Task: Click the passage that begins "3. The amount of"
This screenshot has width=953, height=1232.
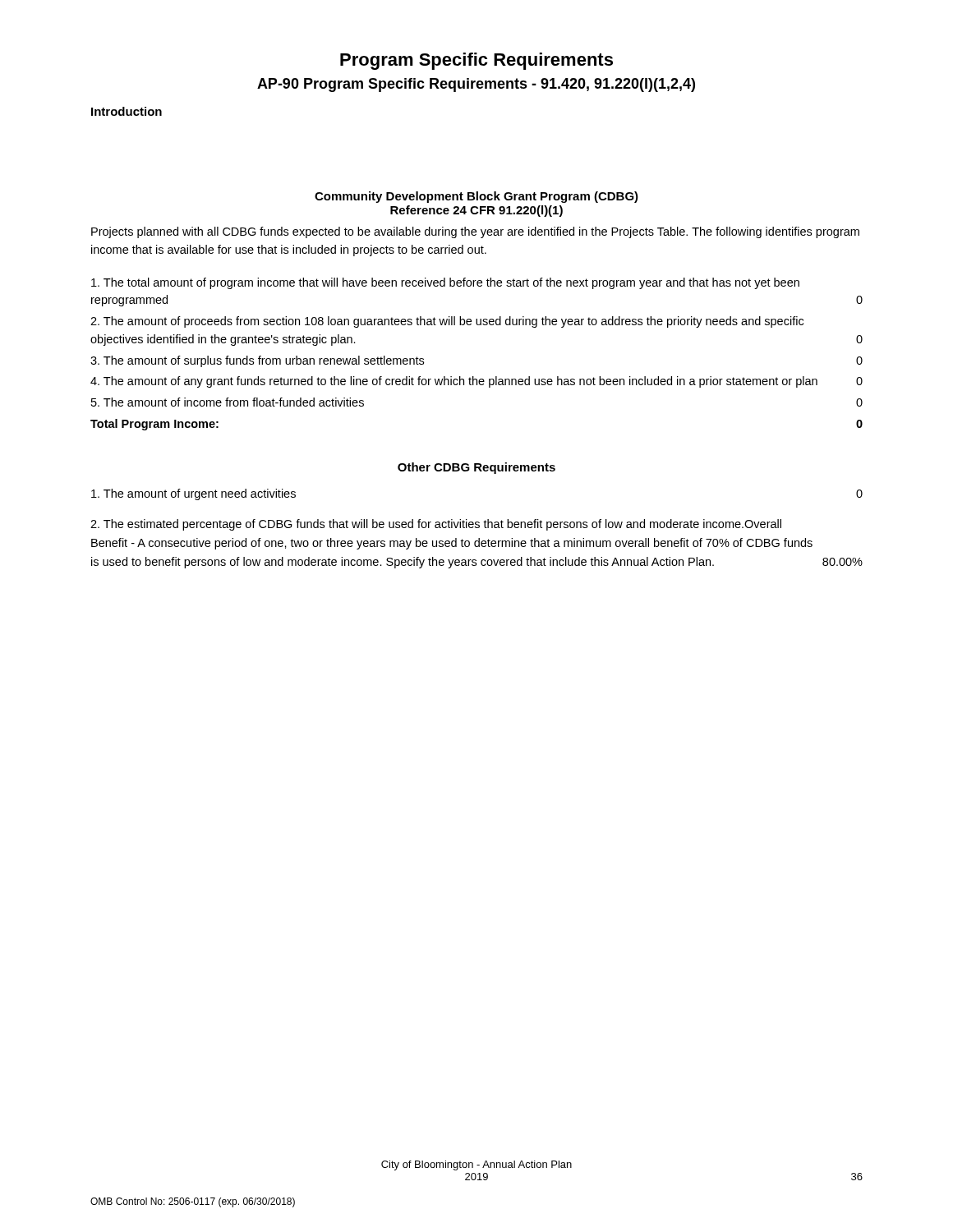Action: pos(251,361)
